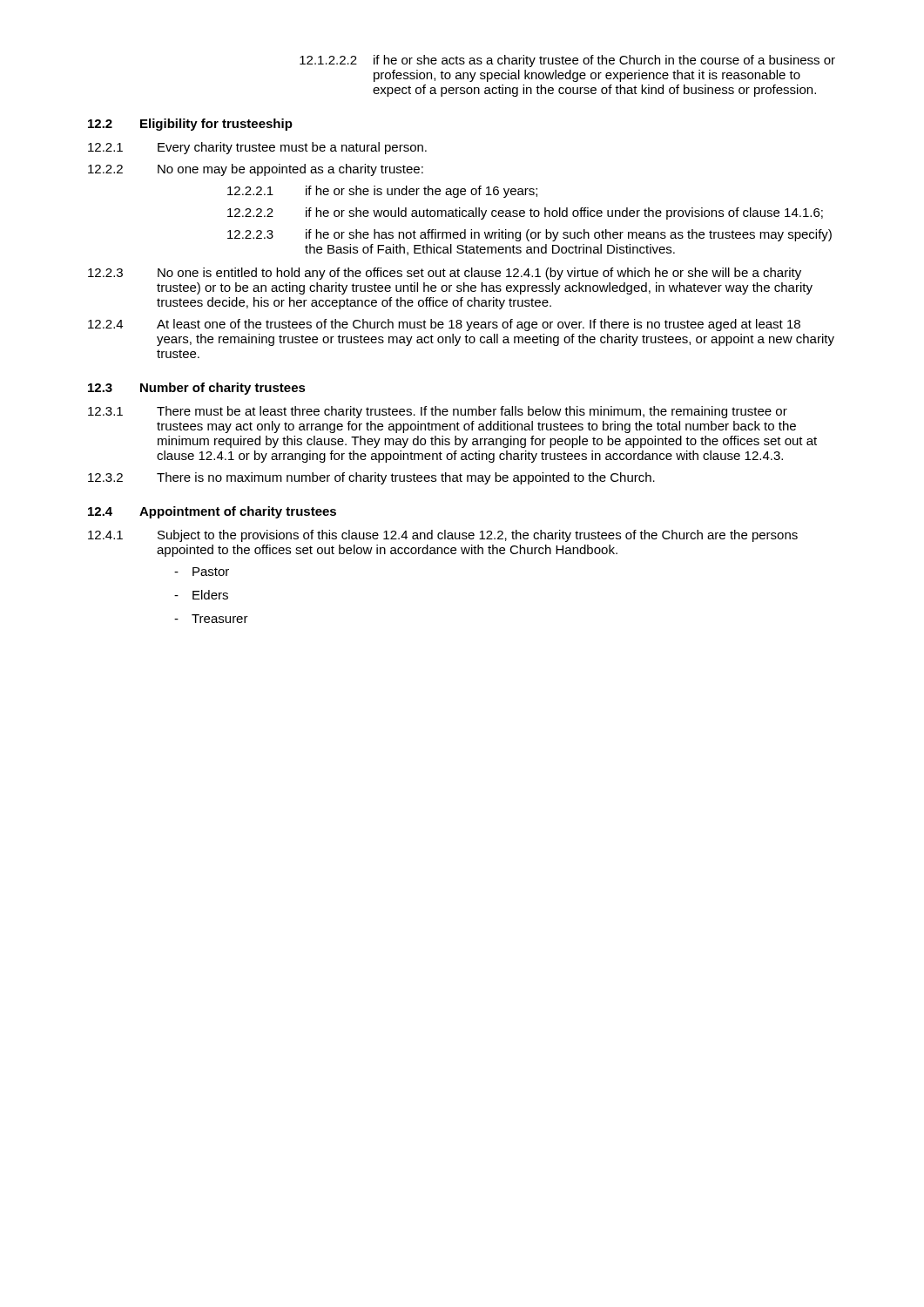Screen dimensions: 1307x924
Task: Select the region starting "- Elders"
Action: [x=201, y=595]
